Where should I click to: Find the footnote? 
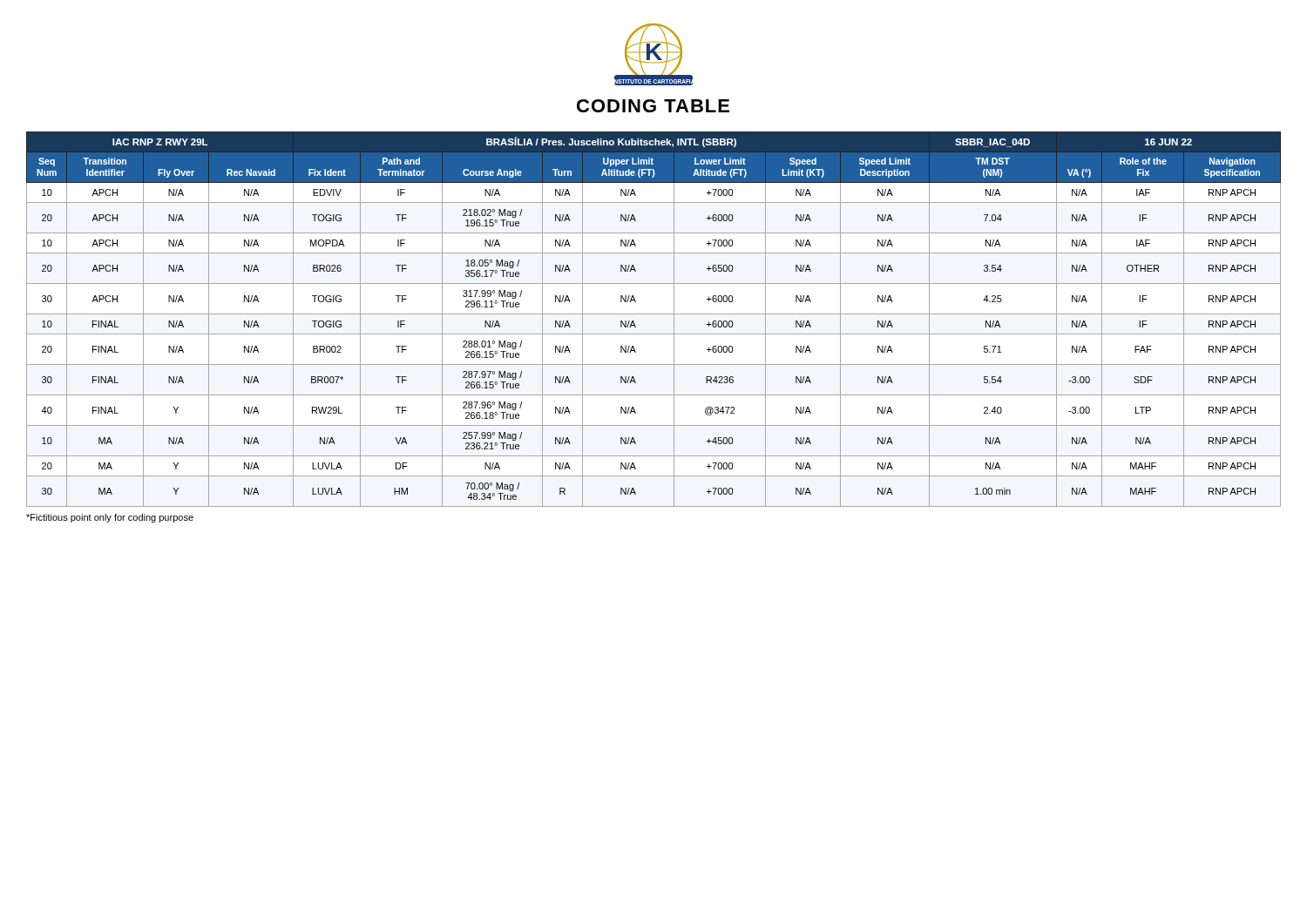tap(110, 517)
